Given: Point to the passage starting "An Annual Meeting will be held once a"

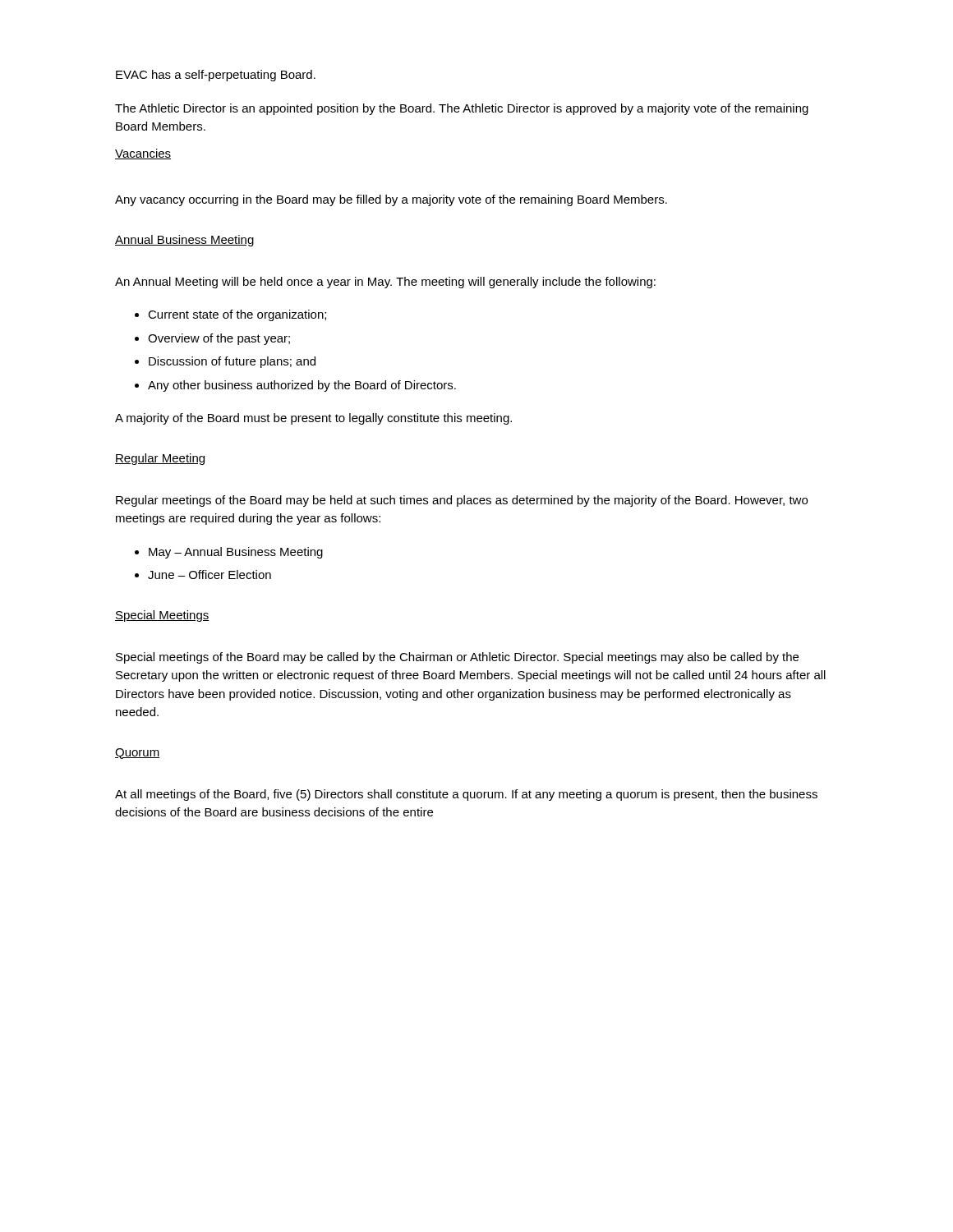Looking at the screenshot, I should tap(386, 281).
